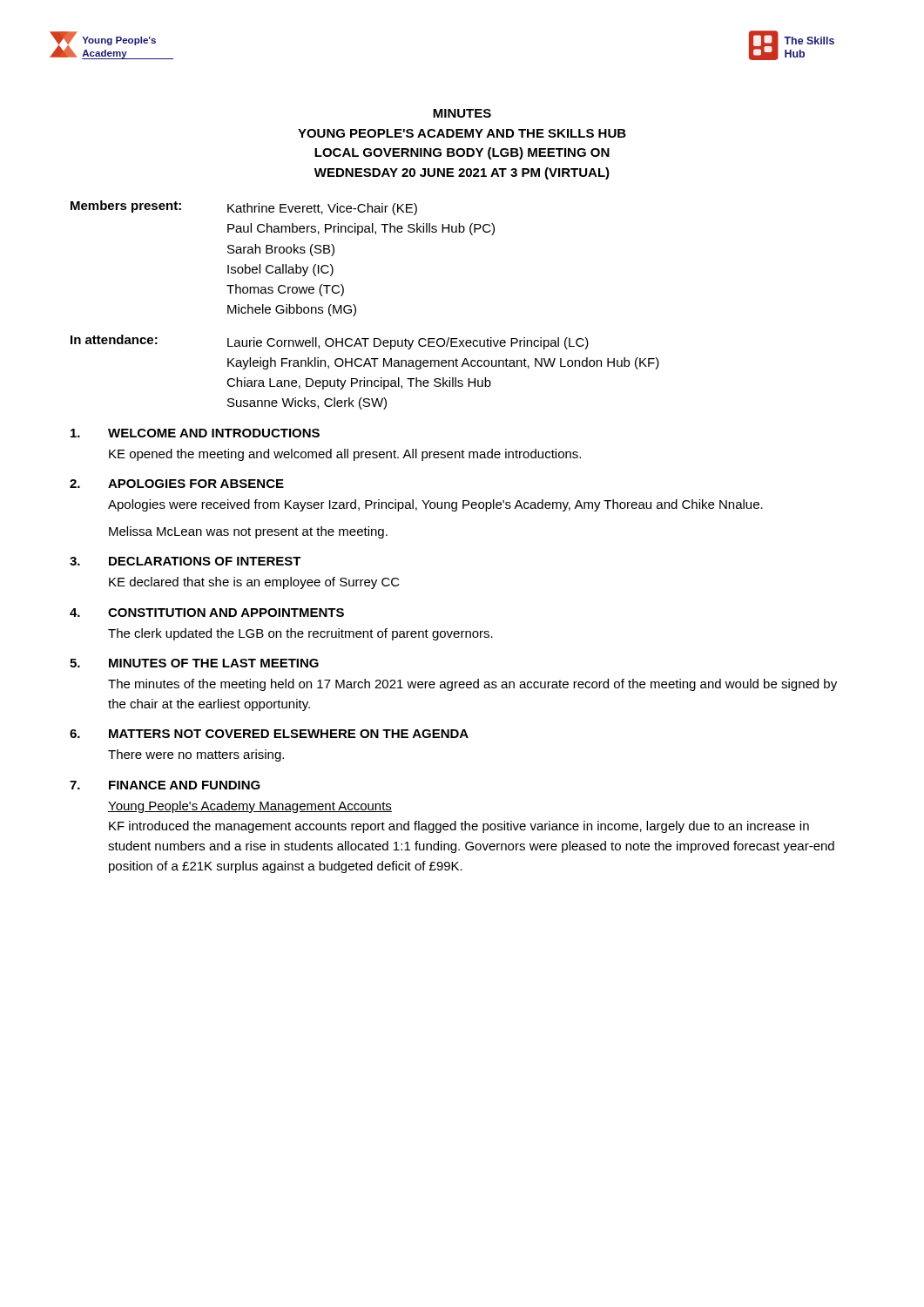This screenshot has width=924, height=1307.
Task: Find the title on this page that starts "MINUTES YOUNG PEOPLE'S ACADEMY AND THE"
Action: click(462, 143)
